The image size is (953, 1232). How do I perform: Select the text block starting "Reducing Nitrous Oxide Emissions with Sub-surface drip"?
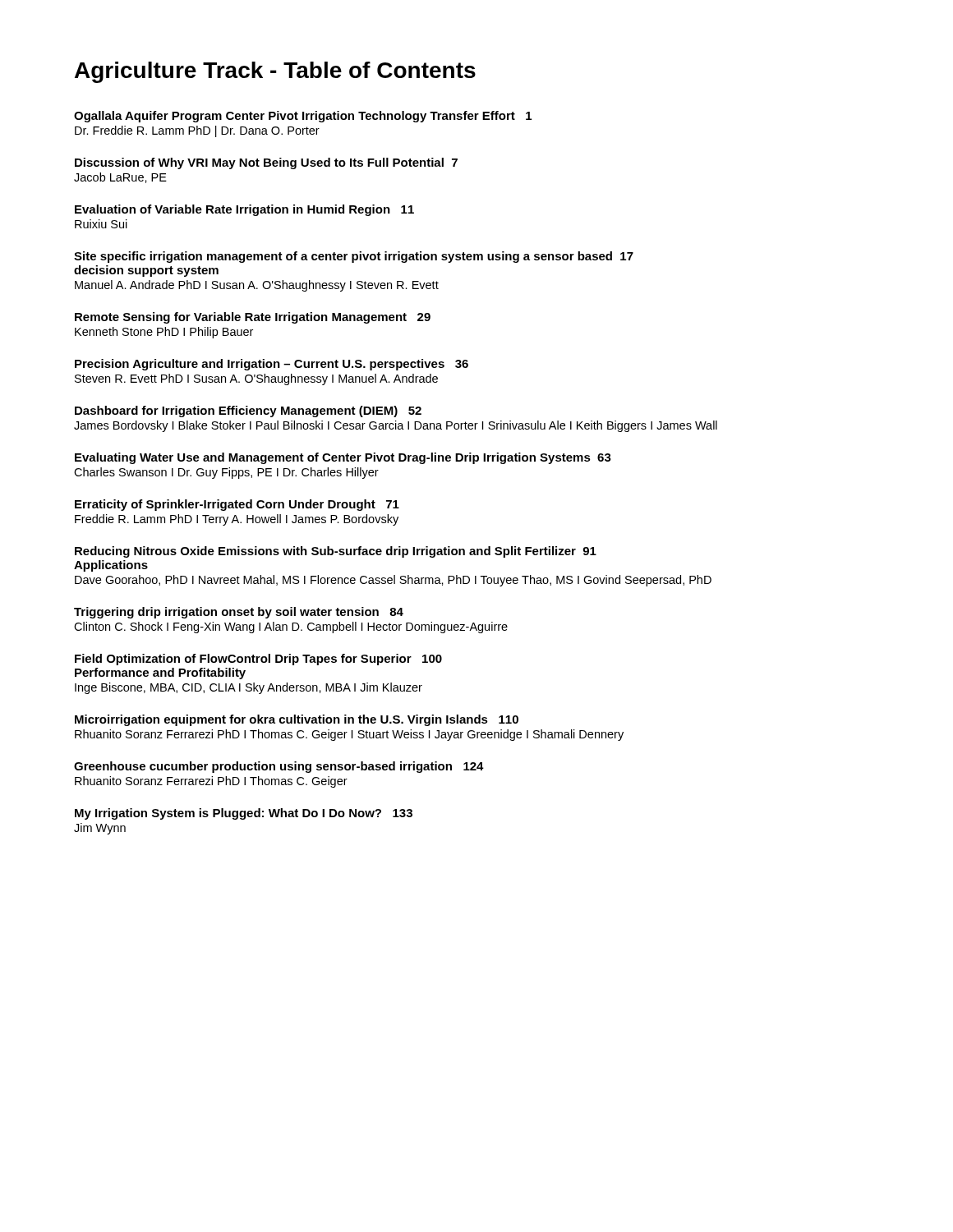(x=476, y=565)
